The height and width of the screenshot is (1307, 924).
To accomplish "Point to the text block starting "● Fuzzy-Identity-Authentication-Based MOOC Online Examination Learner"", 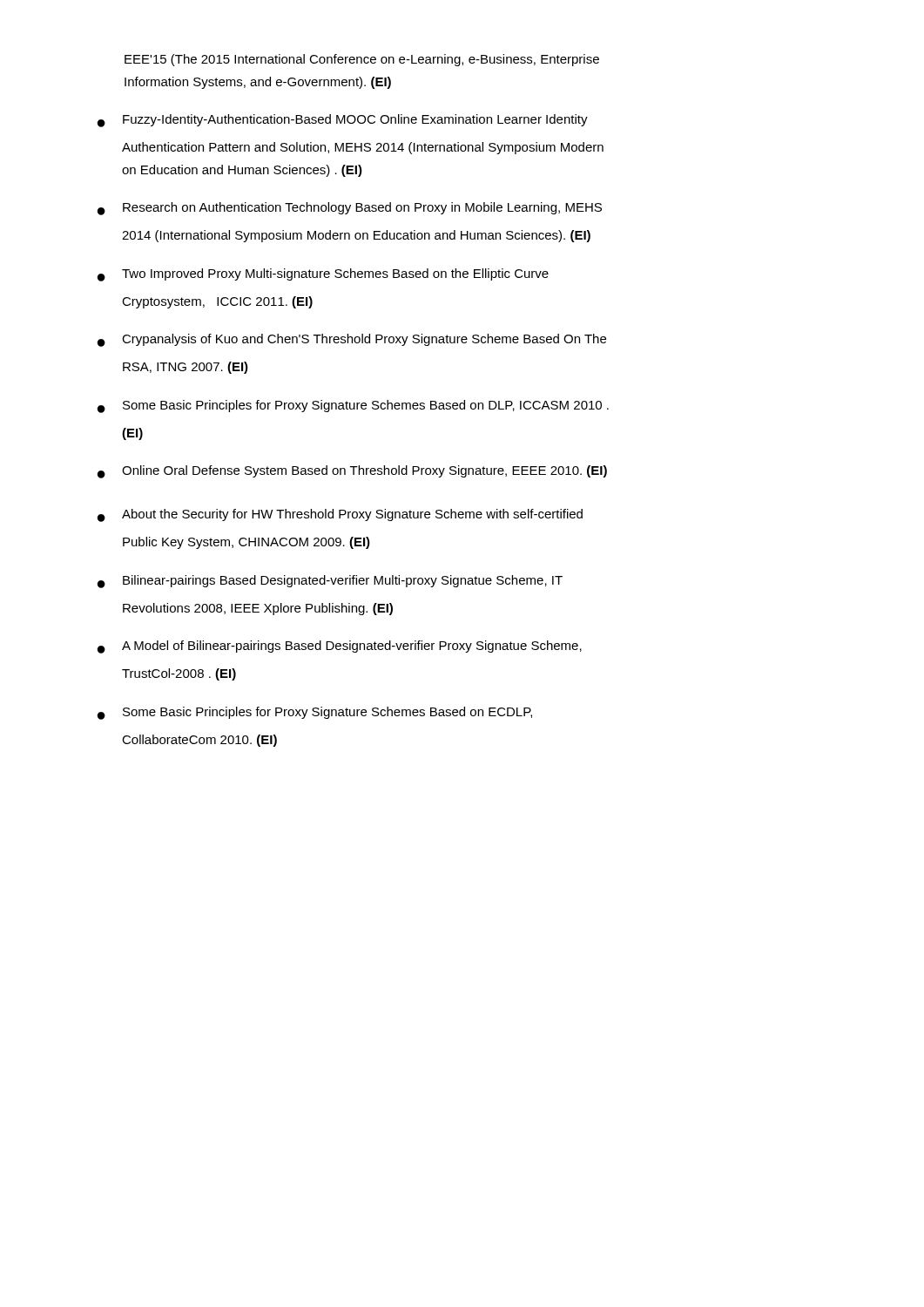I will click(471, 144).
